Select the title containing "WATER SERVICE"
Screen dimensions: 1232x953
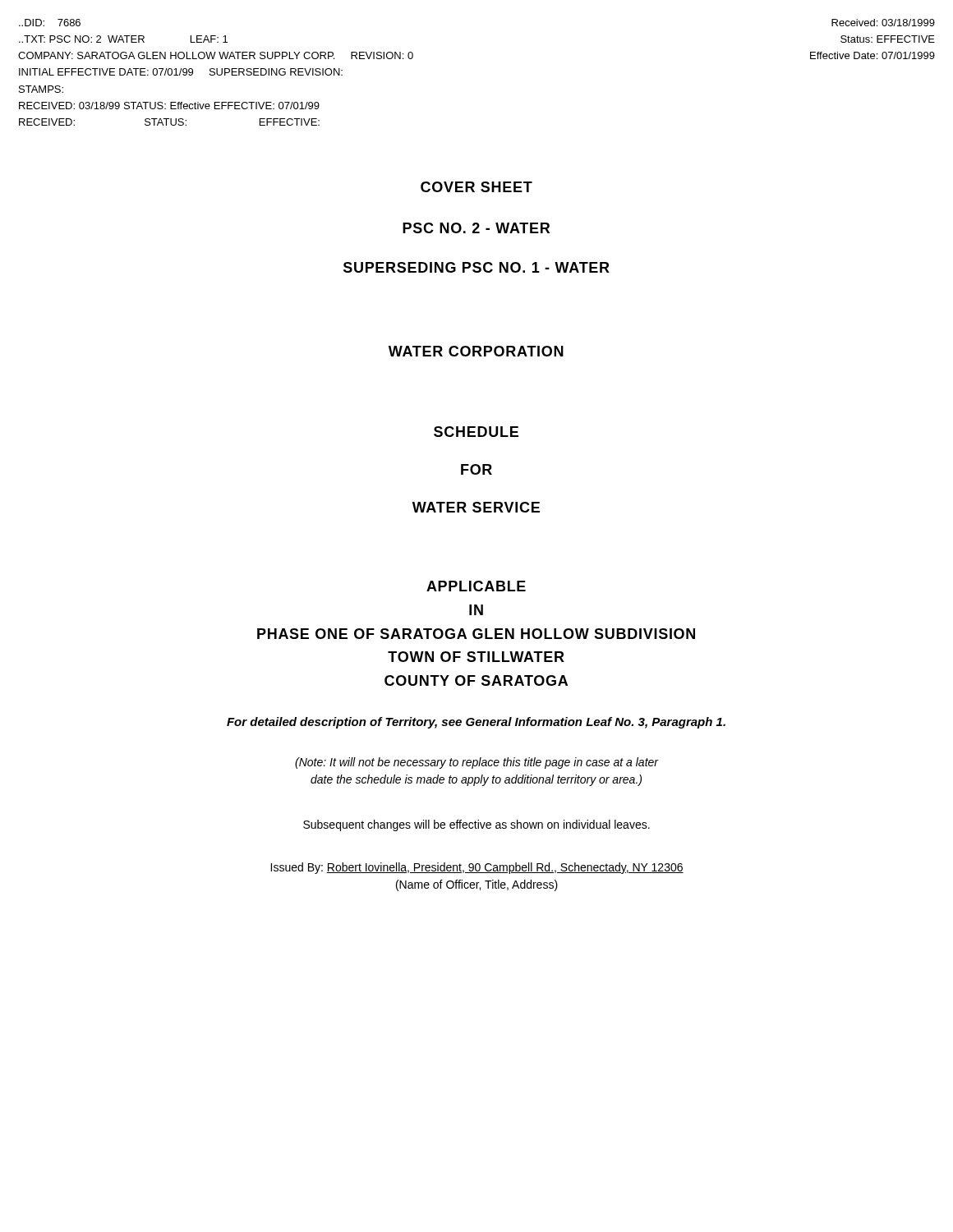(x=476, y=508)
